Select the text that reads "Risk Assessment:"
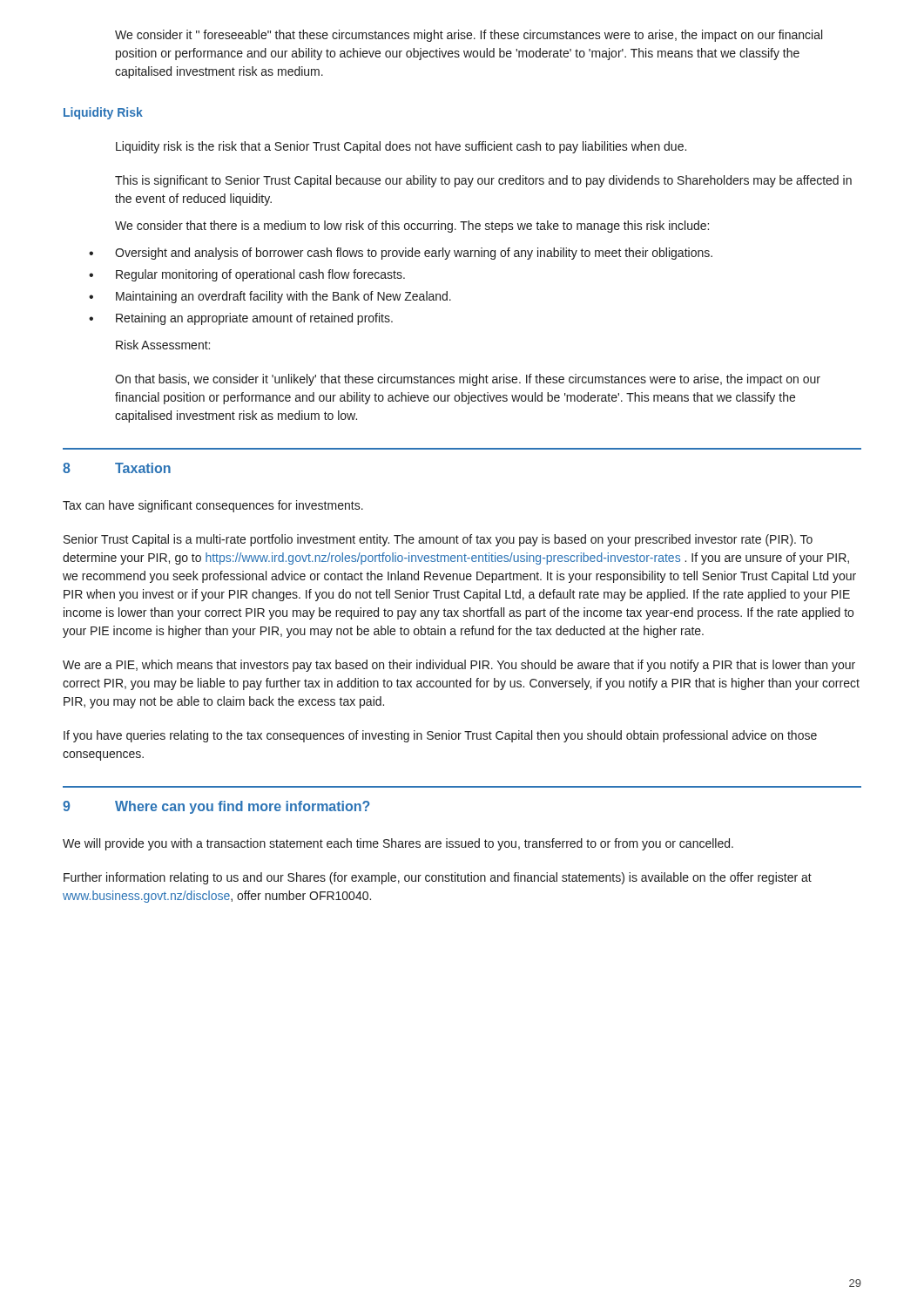 point(163,345)
